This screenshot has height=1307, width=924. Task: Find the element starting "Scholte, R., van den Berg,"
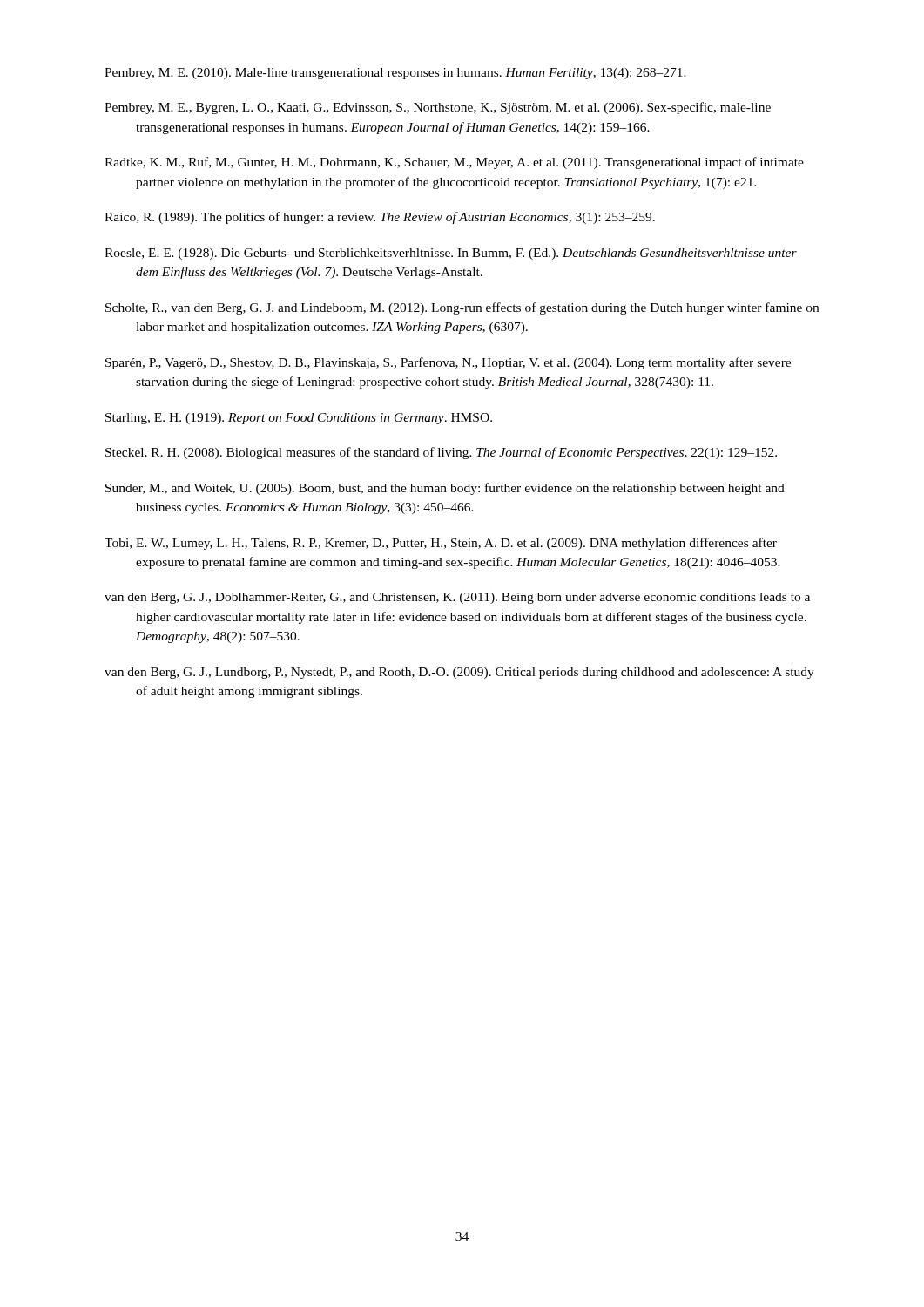coord(462,317)
